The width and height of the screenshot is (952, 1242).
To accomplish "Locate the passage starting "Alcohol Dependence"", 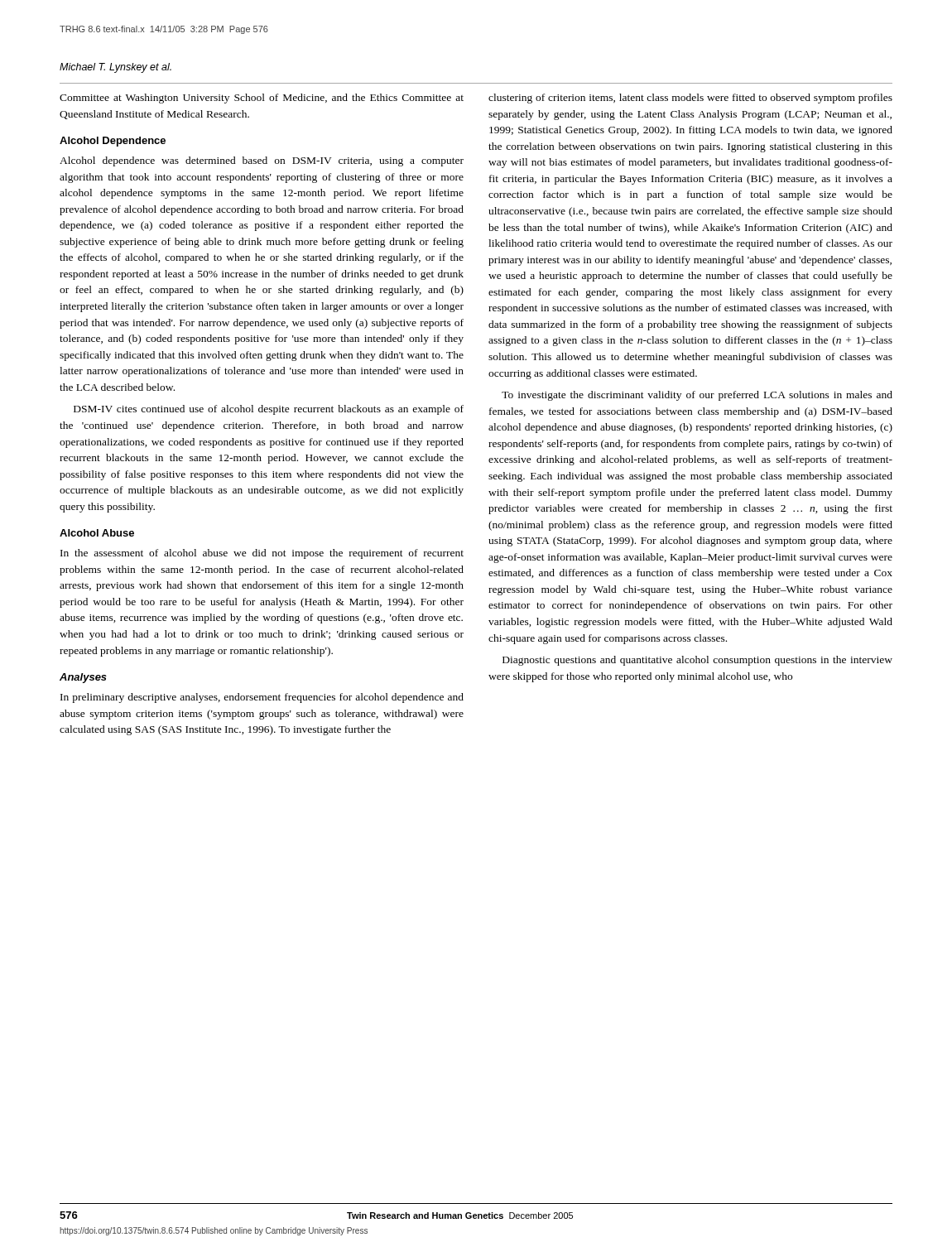I will 113,140.
